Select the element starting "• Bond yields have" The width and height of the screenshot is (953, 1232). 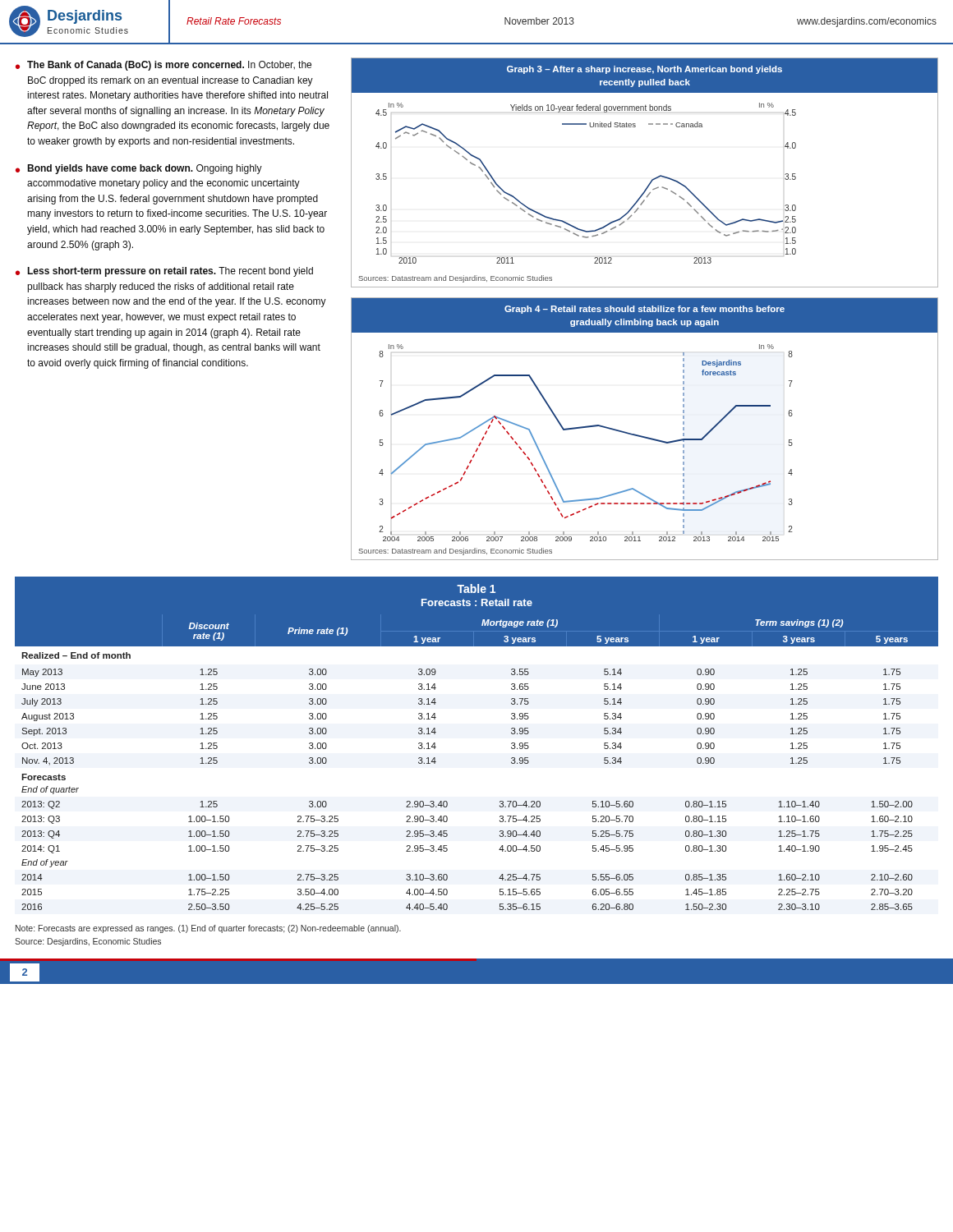click(x=173, y=206)
